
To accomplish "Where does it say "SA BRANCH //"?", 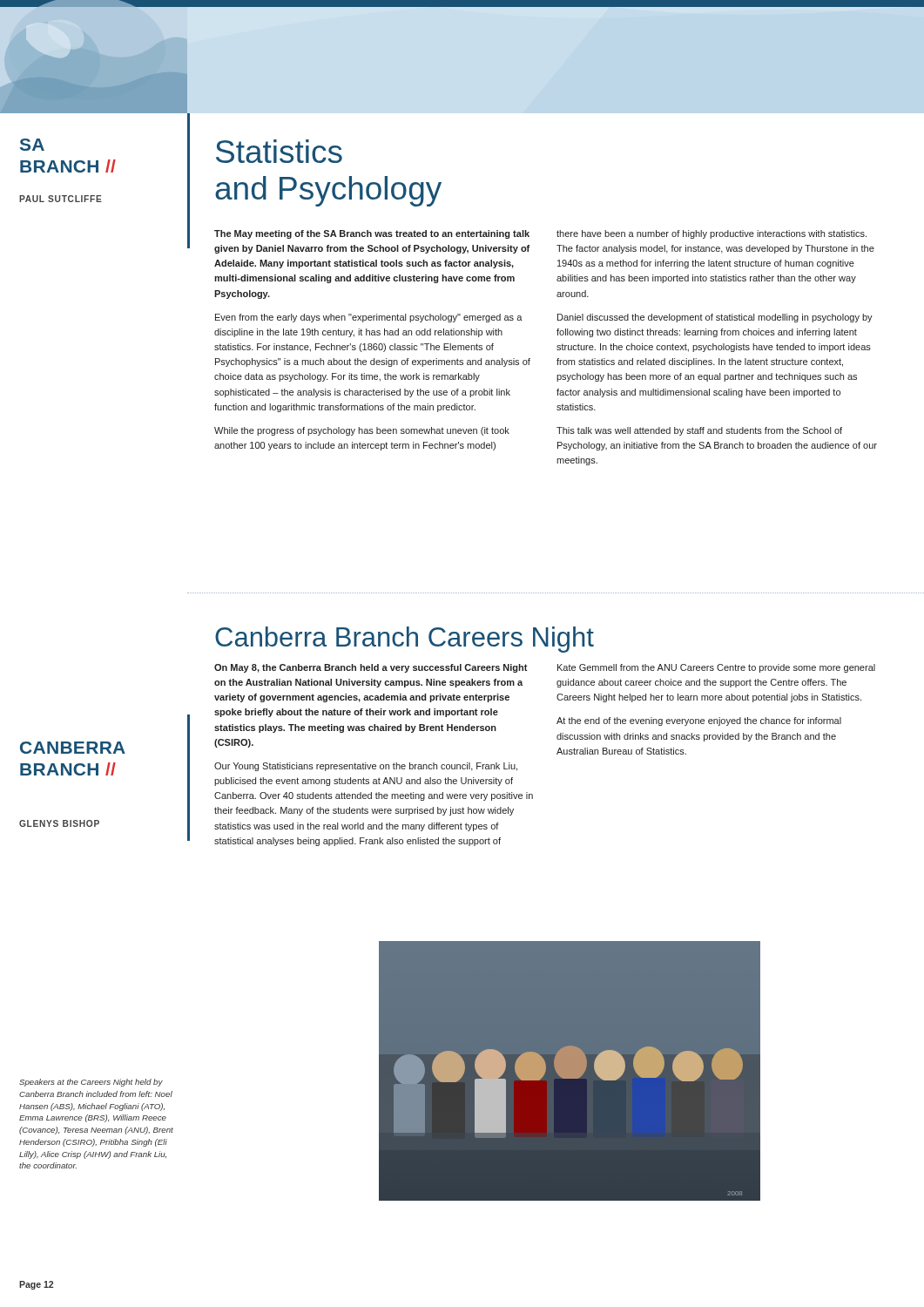I will point(96,156).
